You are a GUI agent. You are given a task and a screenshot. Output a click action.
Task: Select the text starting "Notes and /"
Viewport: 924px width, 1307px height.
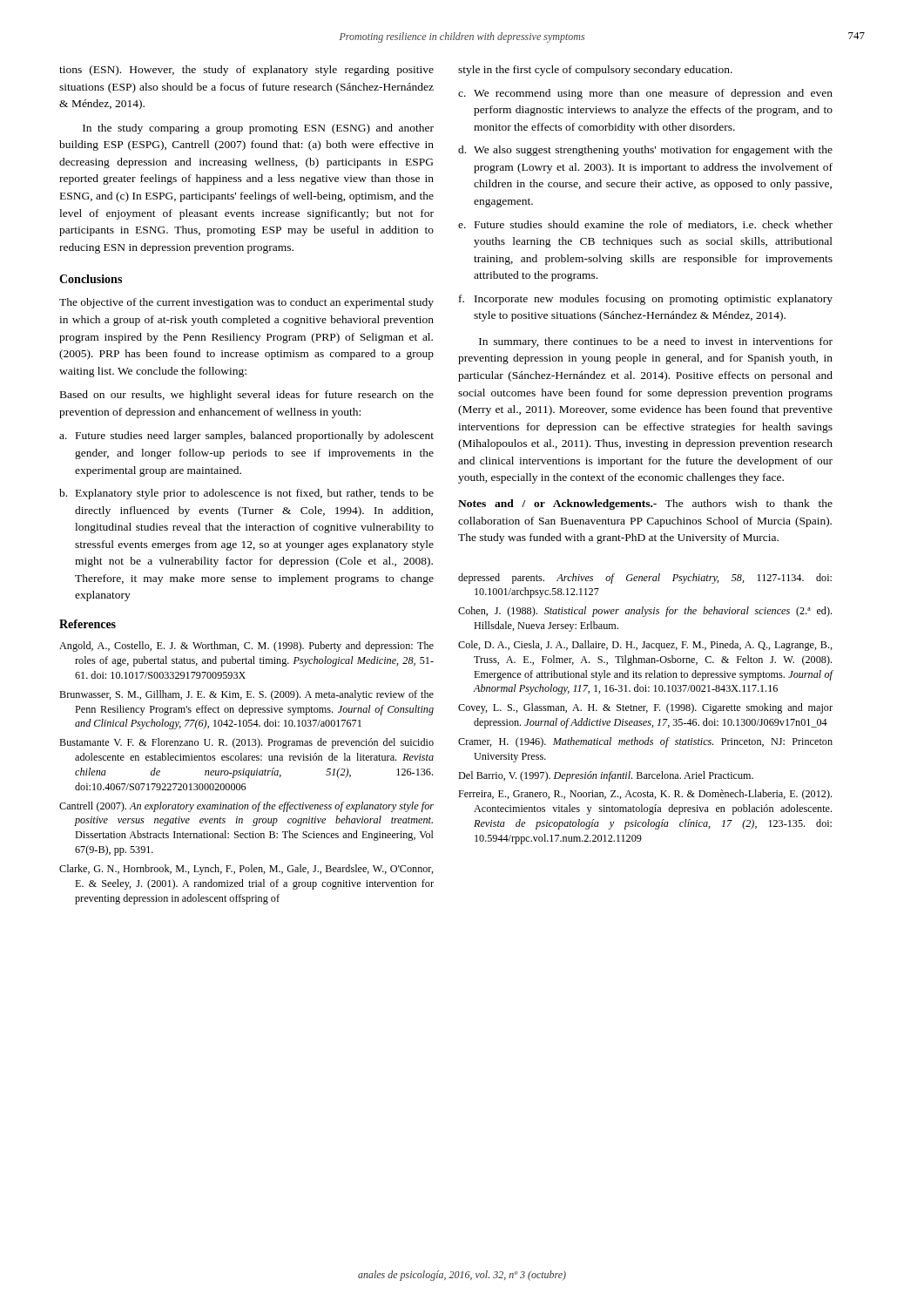pyautogui.click(x=645, y=520)
